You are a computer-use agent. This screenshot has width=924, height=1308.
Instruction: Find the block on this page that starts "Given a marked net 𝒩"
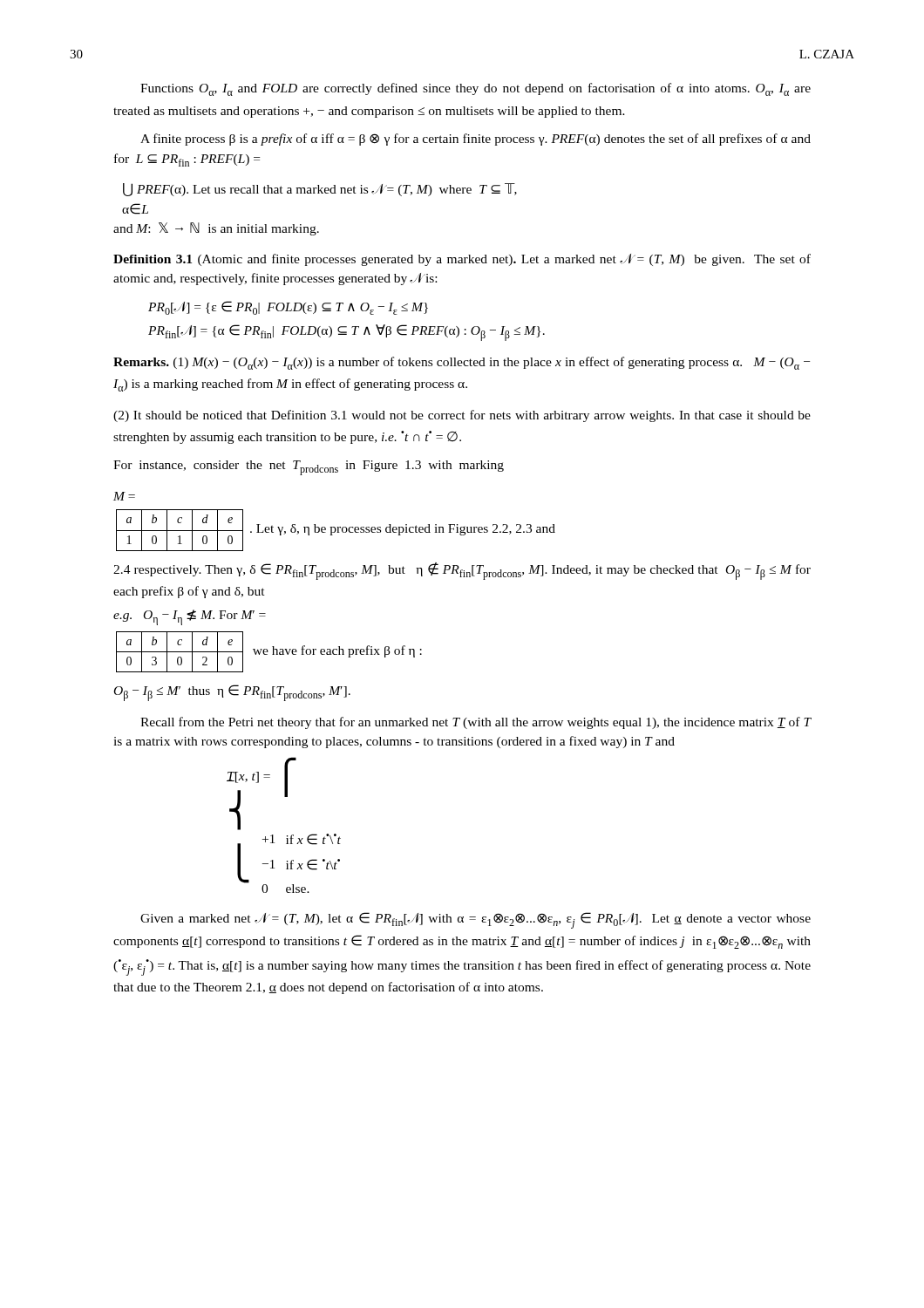[x=462, y=953]
